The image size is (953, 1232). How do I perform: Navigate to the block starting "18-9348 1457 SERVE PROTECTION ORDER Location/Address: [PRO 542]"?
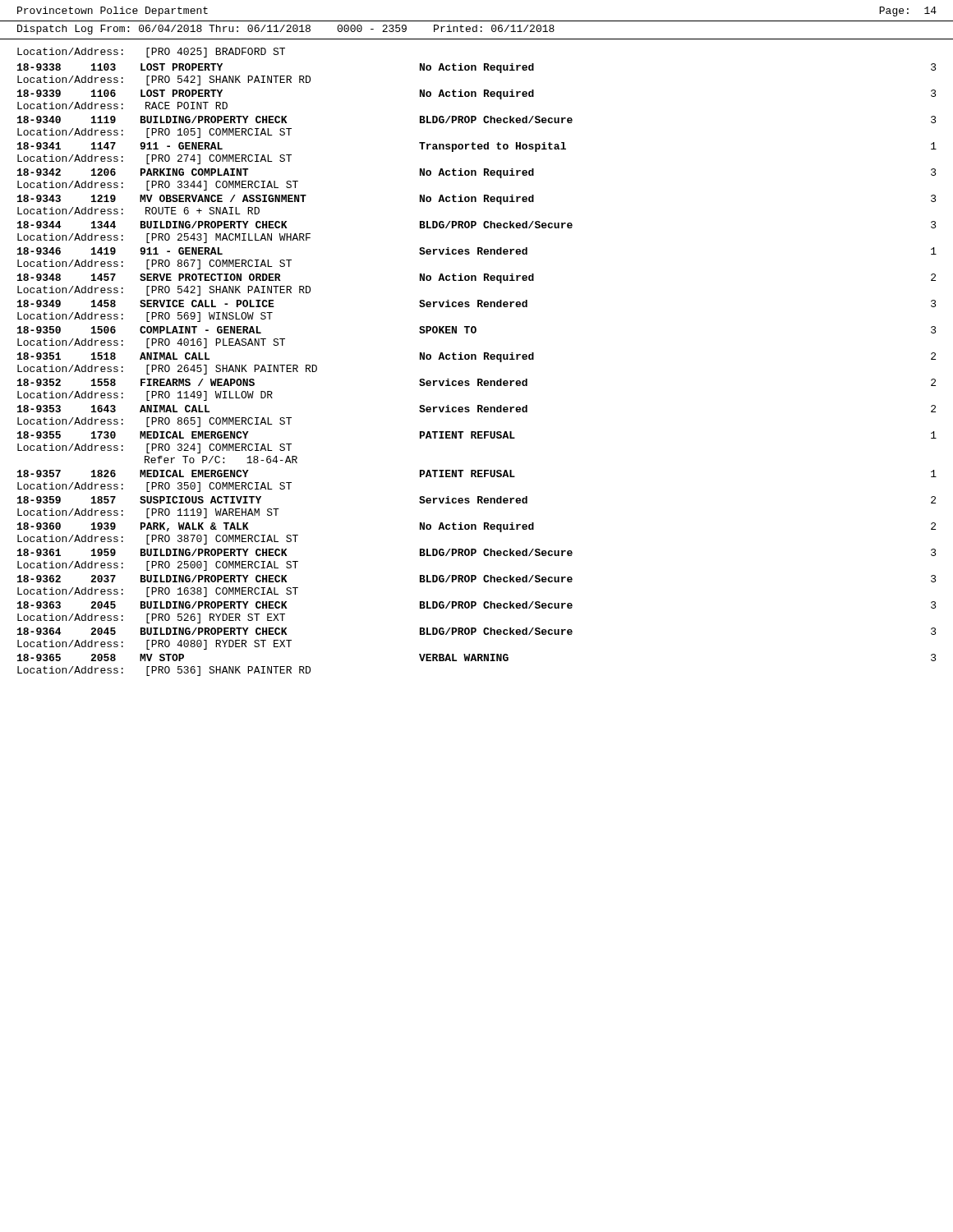(476, 284)
